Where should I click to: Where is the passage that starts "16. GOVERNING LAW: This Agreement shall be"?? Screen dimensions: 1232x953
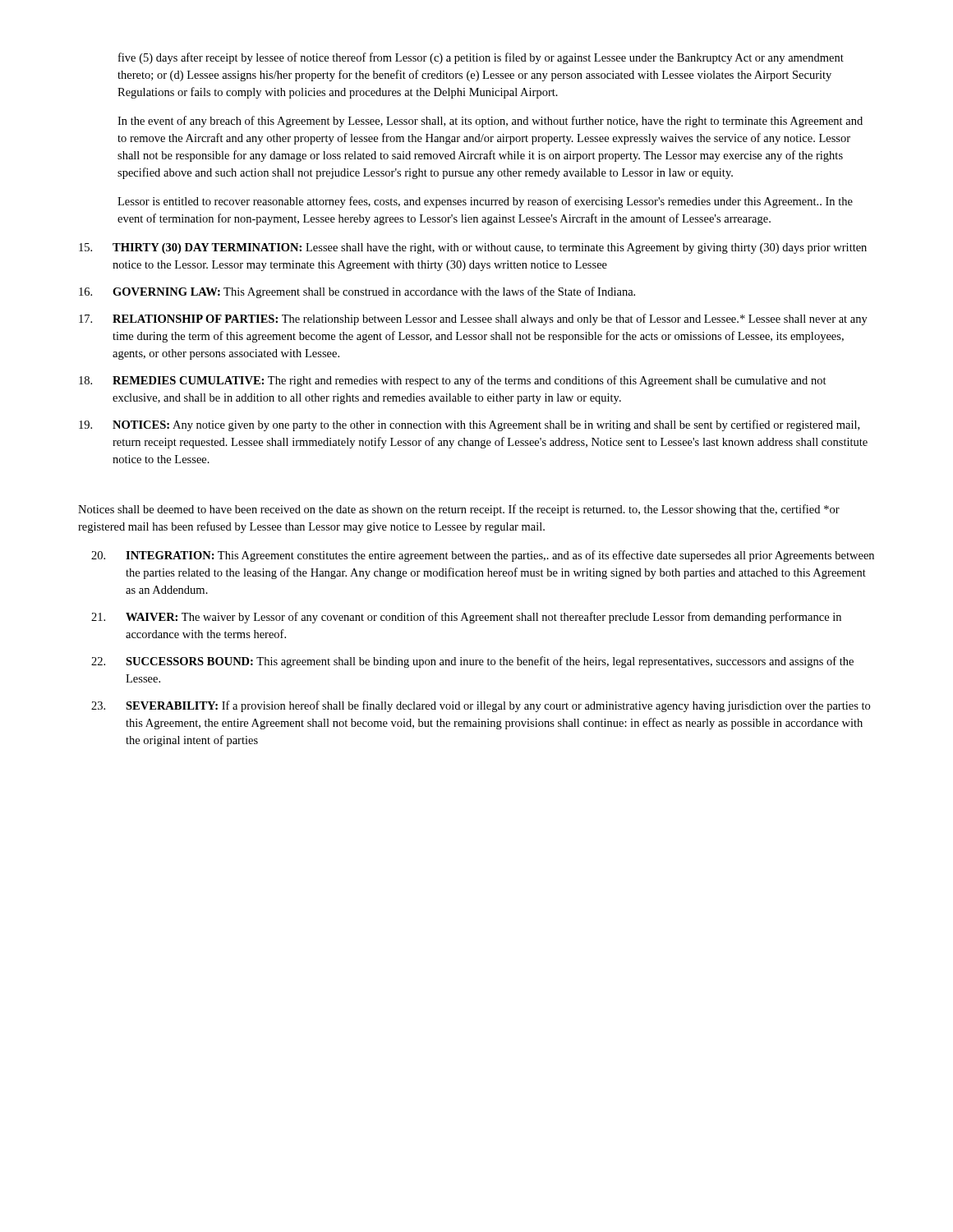tap(476, 292)
